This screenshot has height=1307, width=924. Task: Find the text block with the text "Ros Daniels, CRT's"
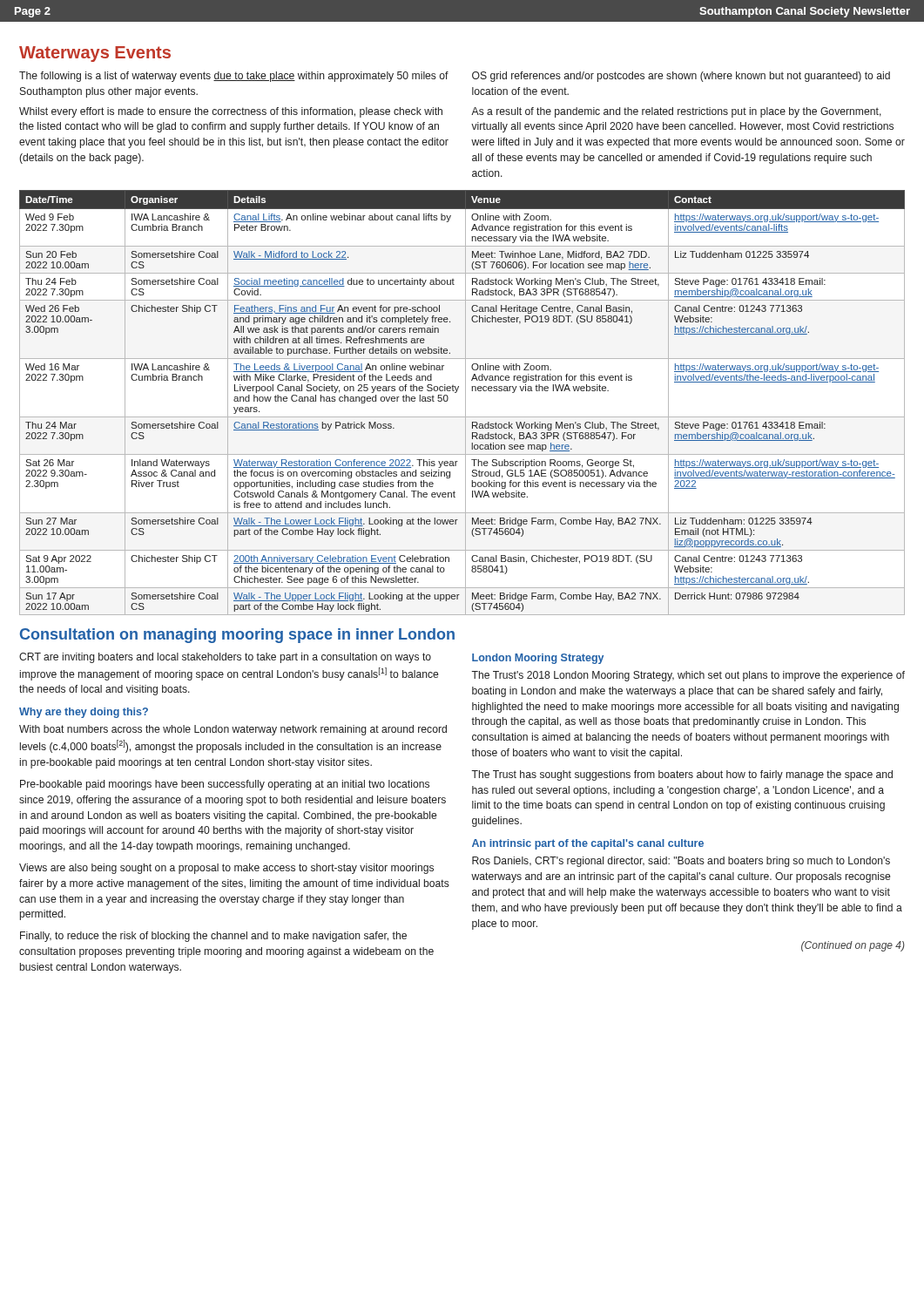[687, 892]
